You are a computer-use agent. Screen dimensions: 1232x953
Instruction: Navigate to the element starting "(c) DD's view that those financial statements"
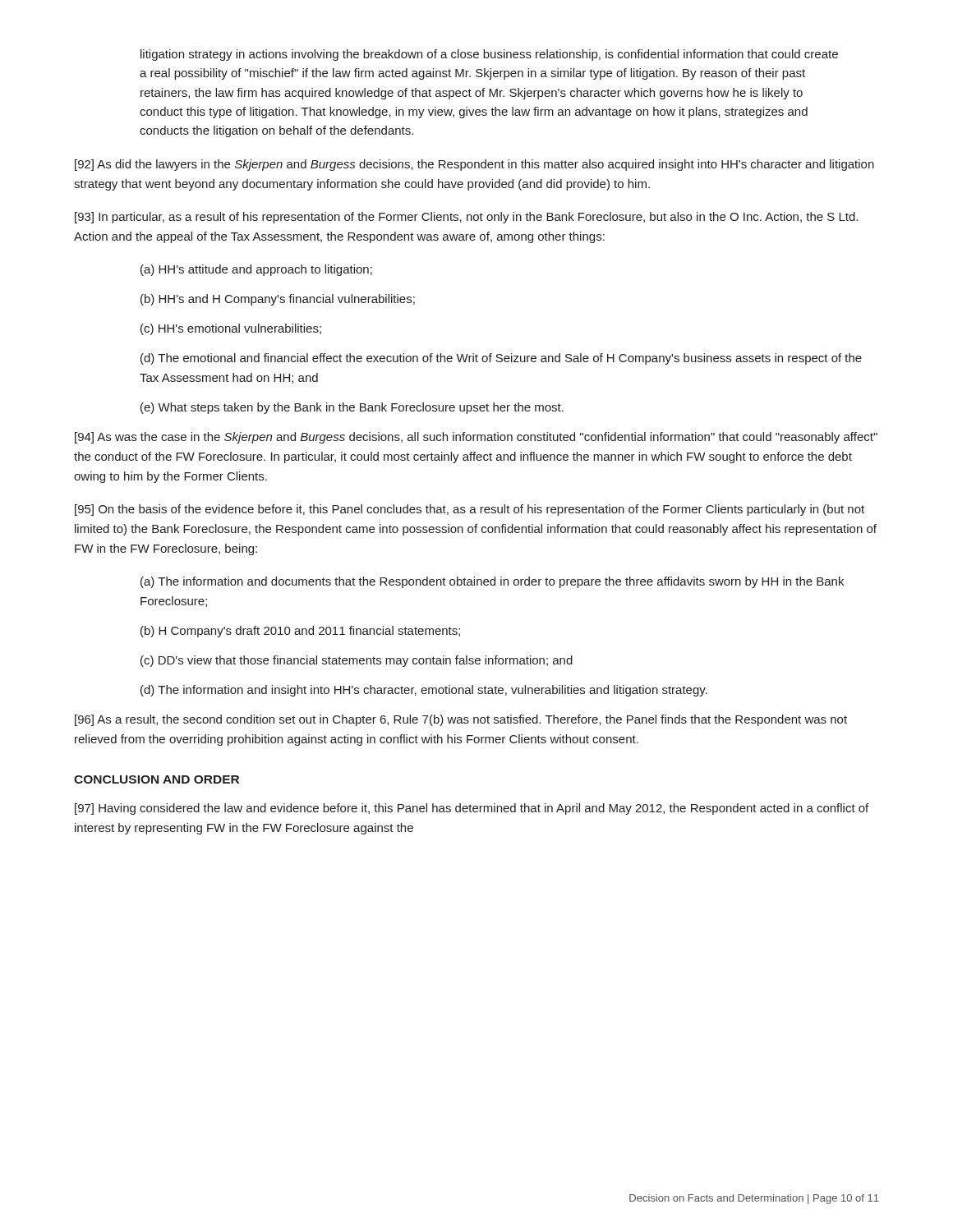tap(356, 660)
